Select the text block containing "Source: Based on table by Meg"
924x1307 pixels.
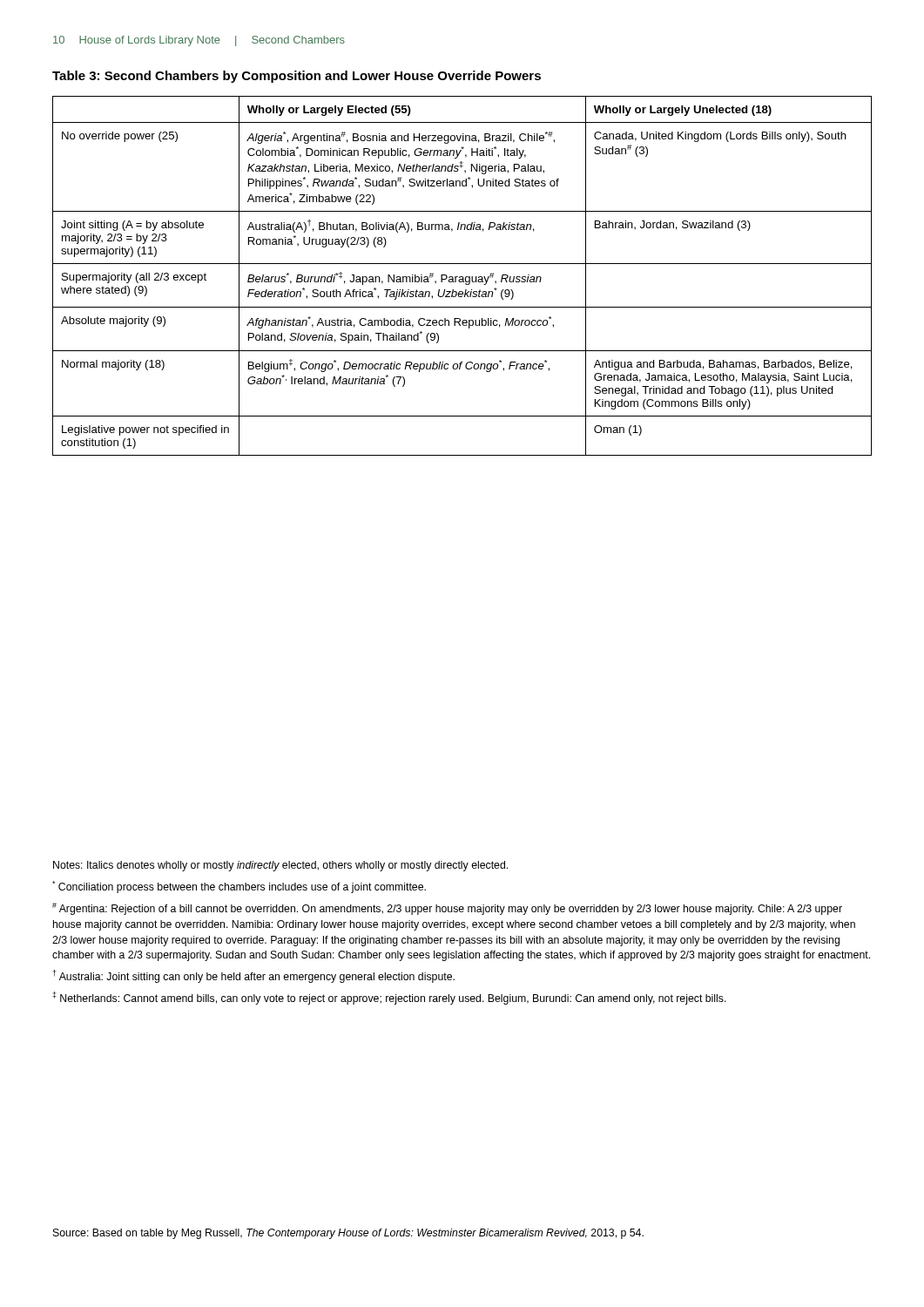click(x=462, y=1234)
